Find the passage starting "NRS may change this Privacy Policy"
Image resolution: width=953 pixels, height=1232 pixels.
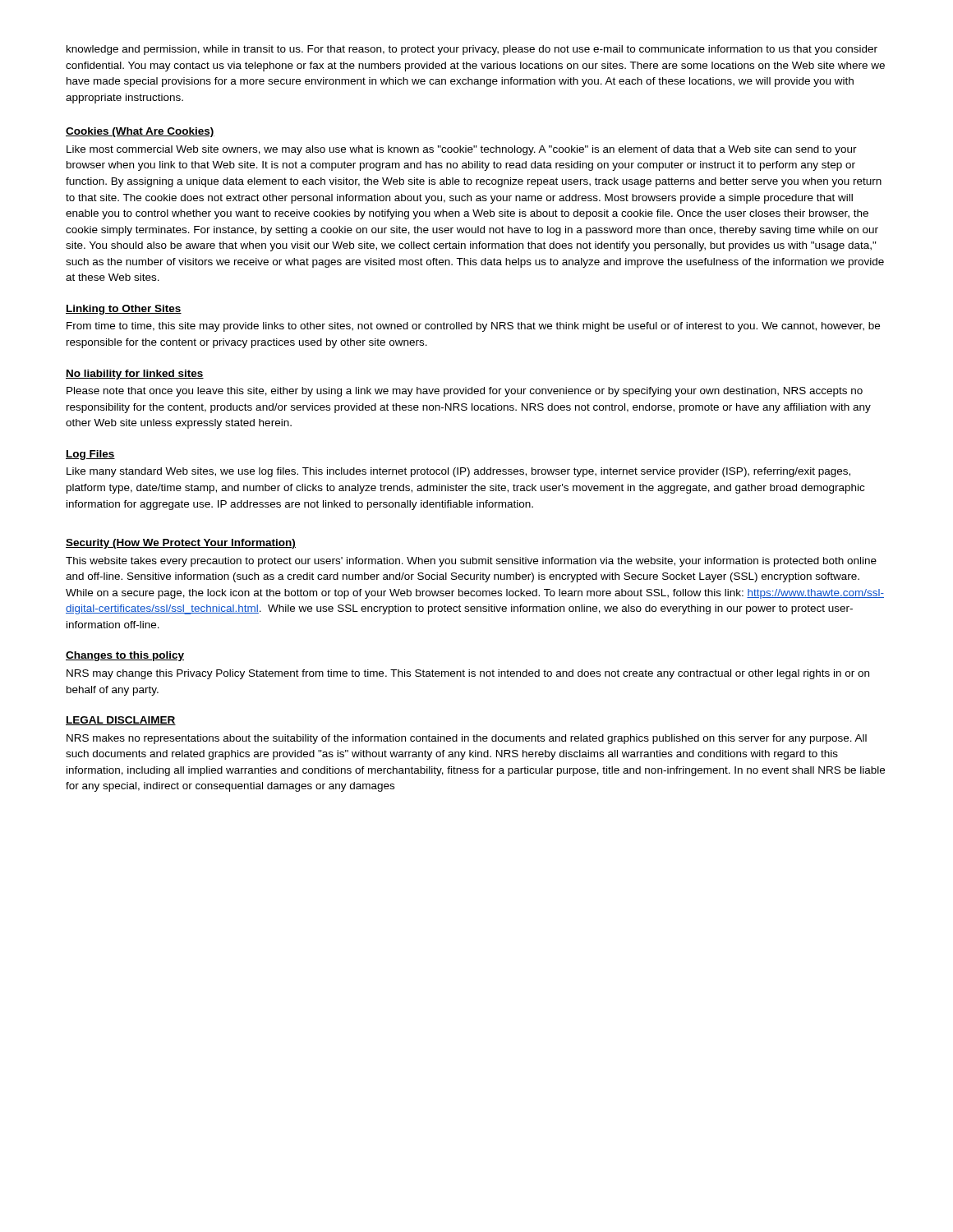tap(468, 681)
